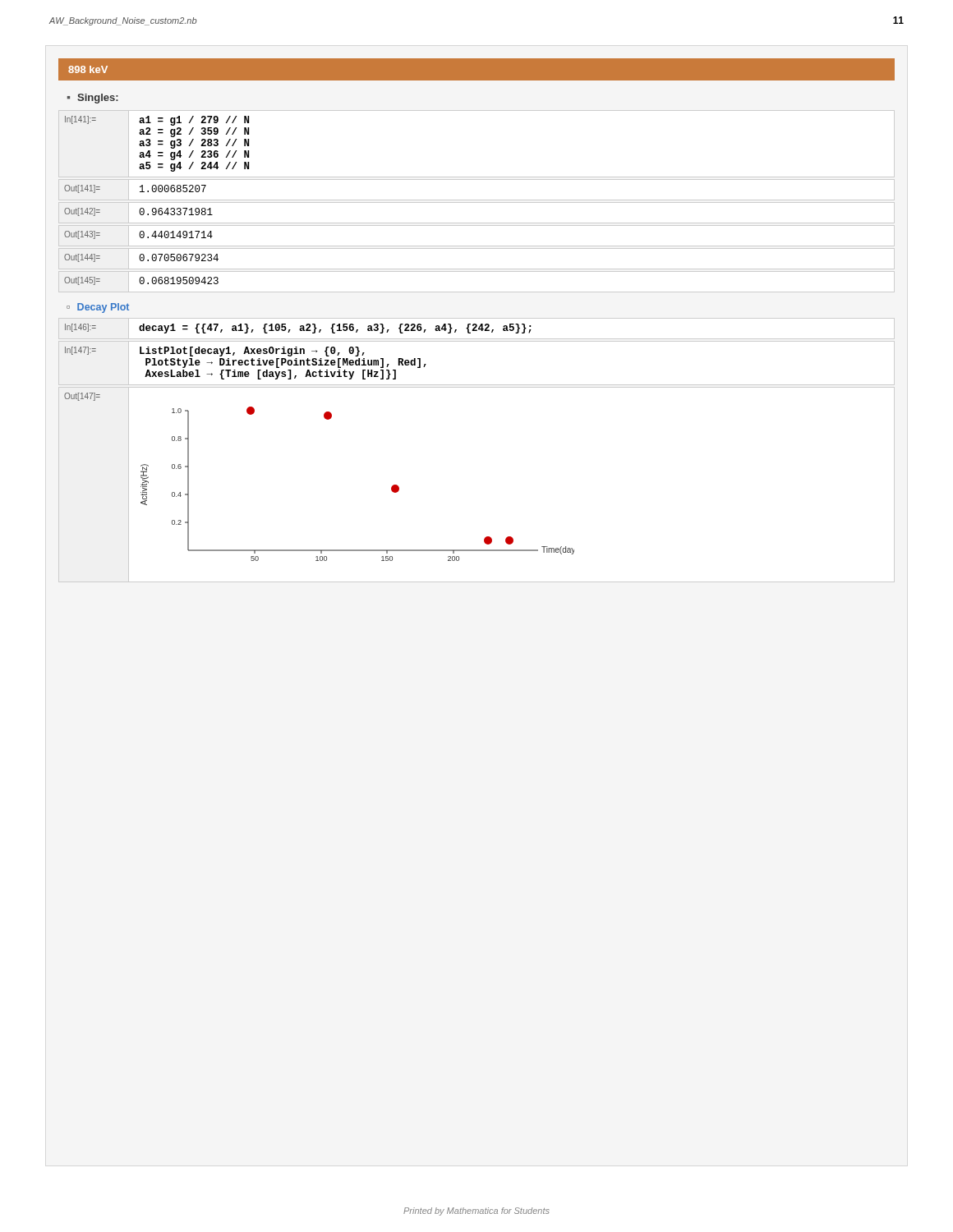Point to the passage starting "Out[142]= 0.9643371981"
The image size is (953, 1232).
[x=141, y=213]
